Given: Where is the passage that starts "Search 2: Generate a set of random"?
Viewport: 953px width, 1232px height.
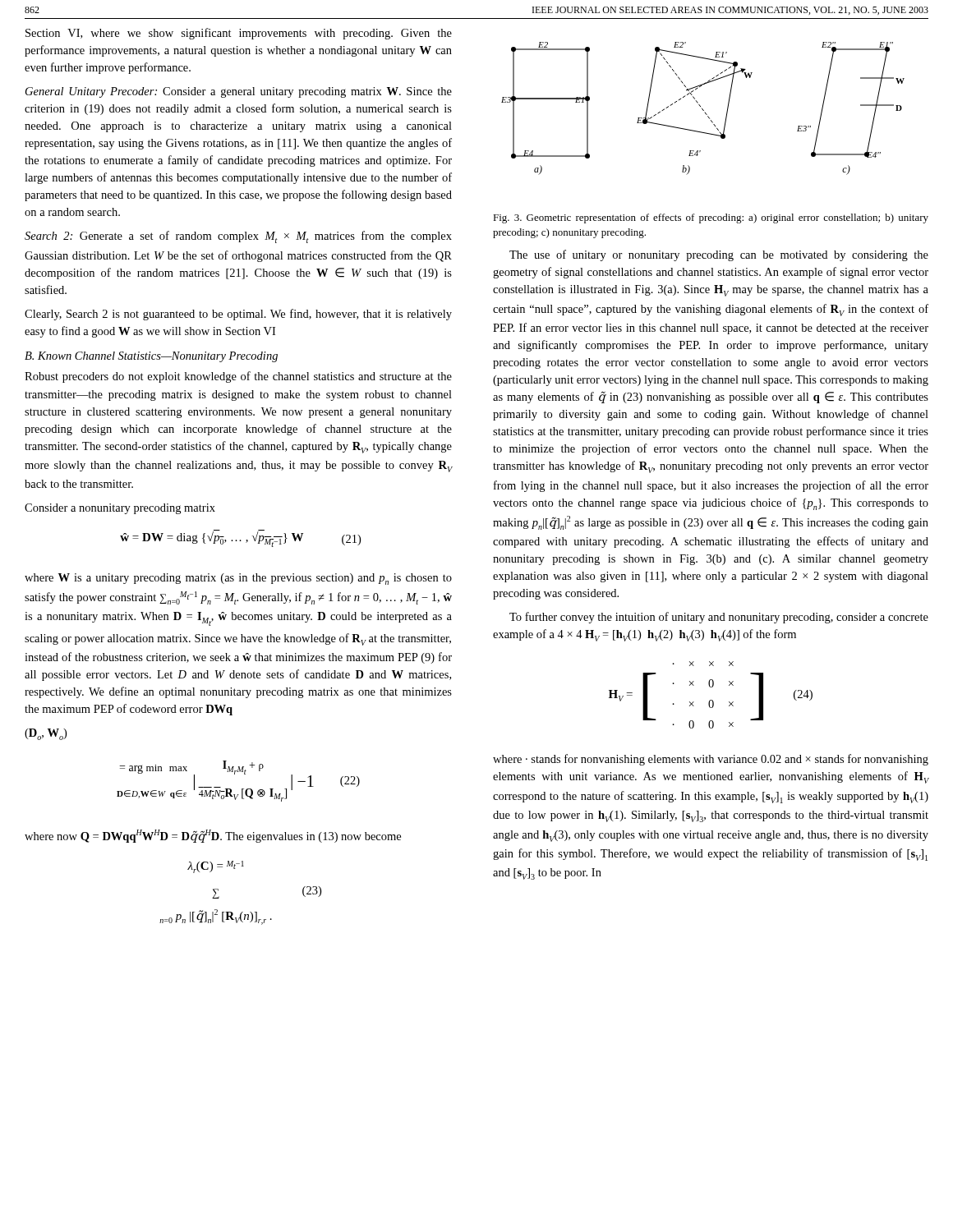Looking at the screenshot, I should [x=238, y=263].
